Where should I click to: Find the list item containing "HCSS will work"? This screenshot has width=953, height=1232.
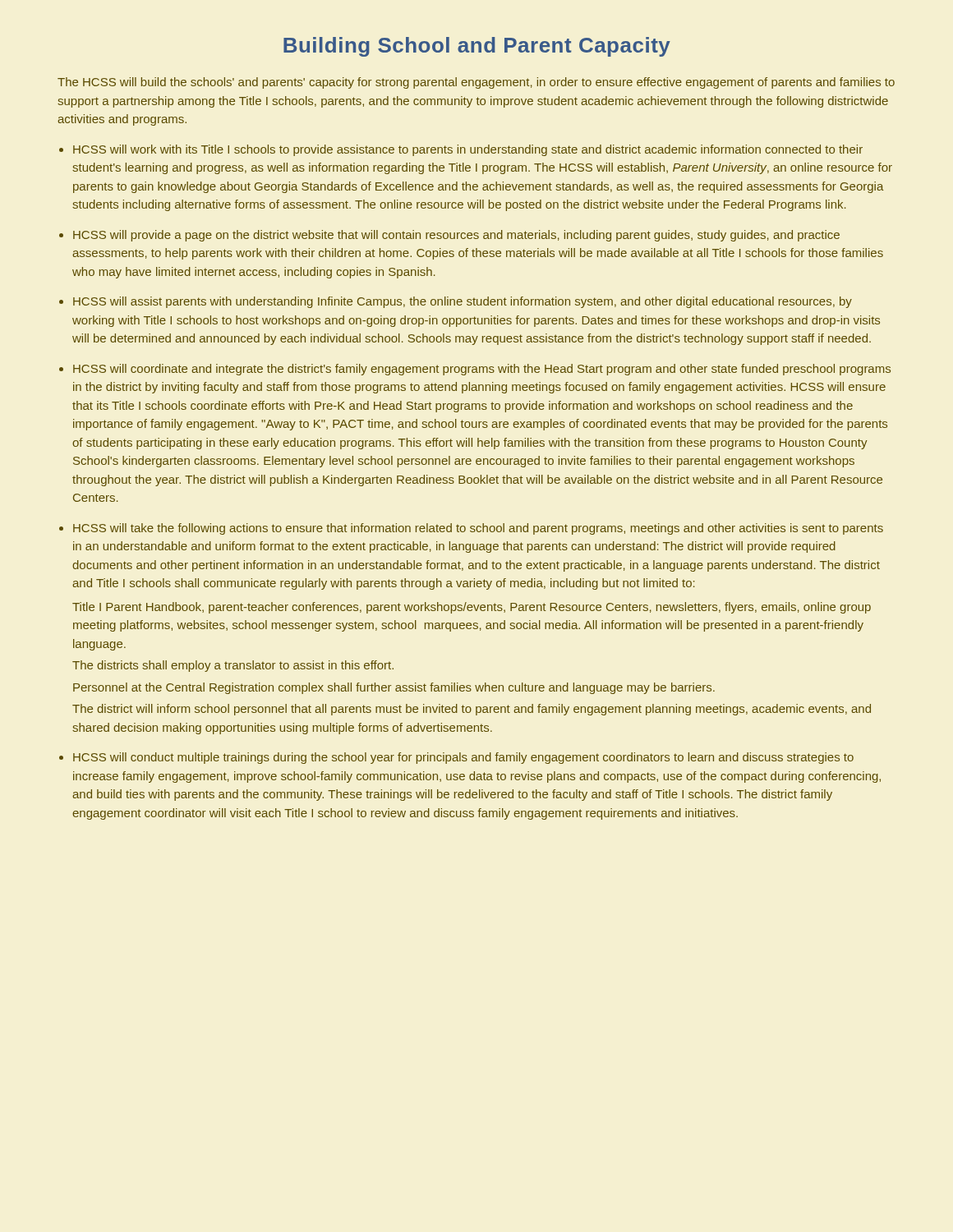(482, 176)
